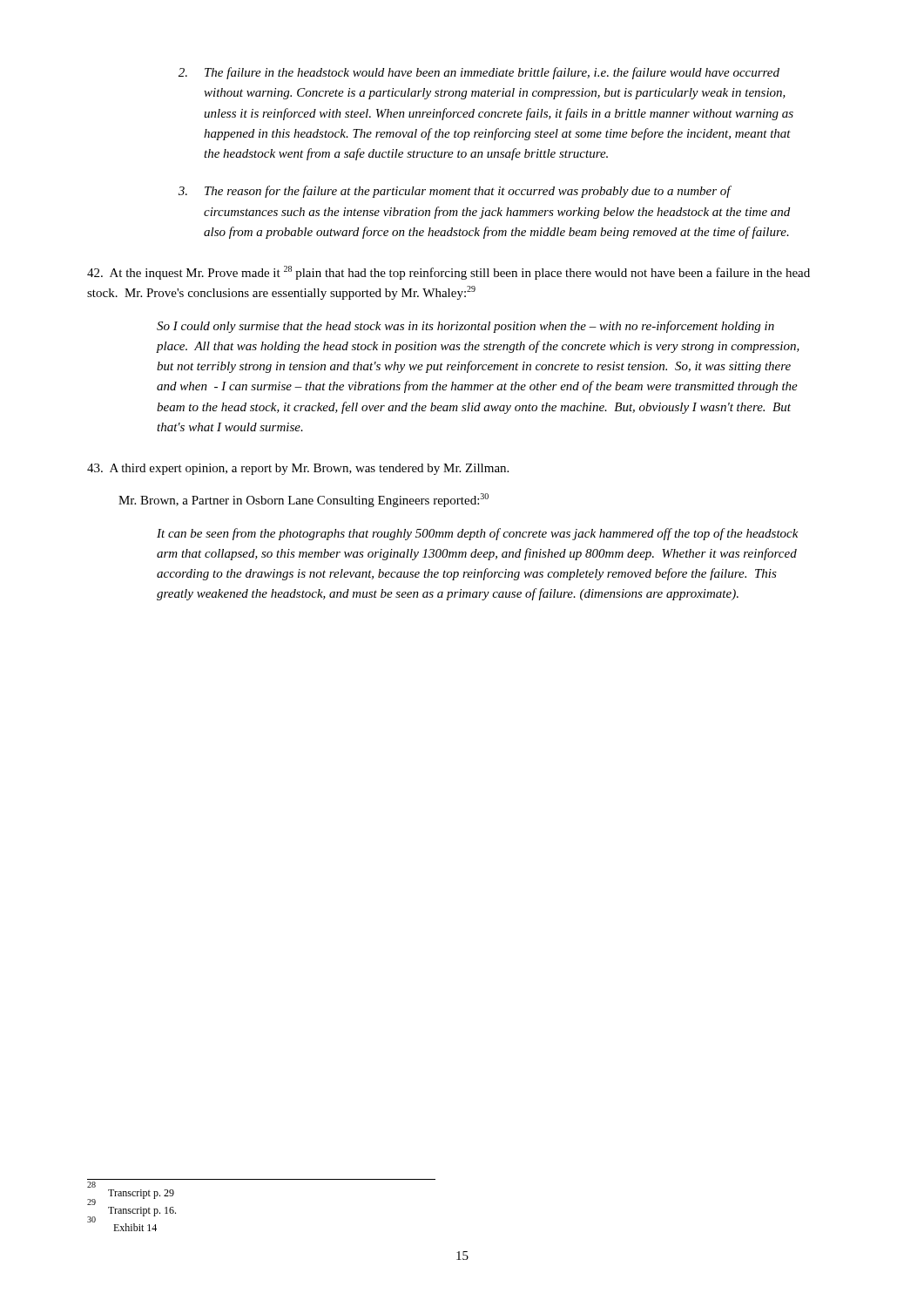Locate the block of text that opens with "Mr. Brown, a Partner in Osborn Lane"

pyautogui.click(x=482, y=501)
